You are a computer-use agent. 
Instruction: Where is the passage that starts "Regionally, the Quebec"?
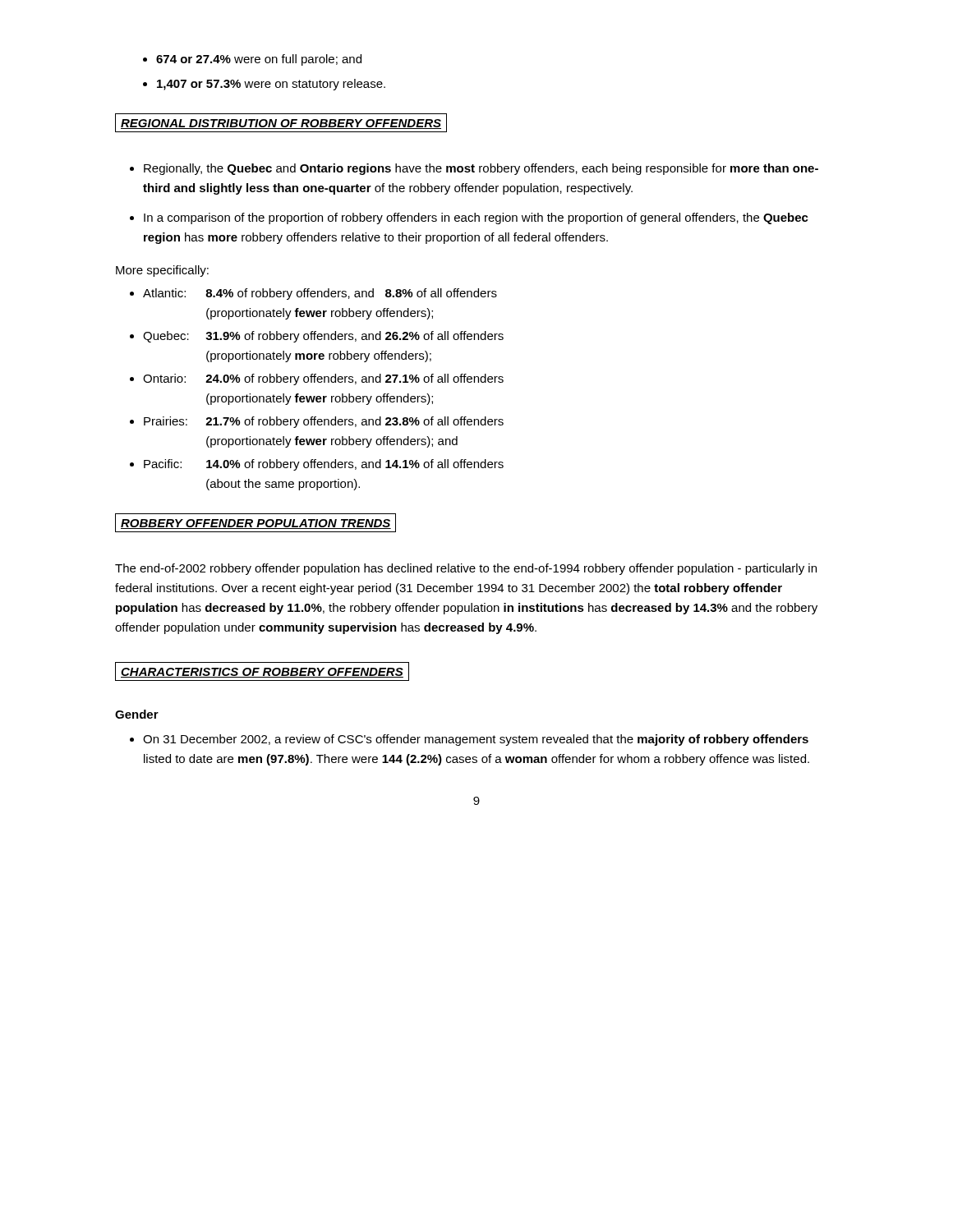(x=481, y=178)
